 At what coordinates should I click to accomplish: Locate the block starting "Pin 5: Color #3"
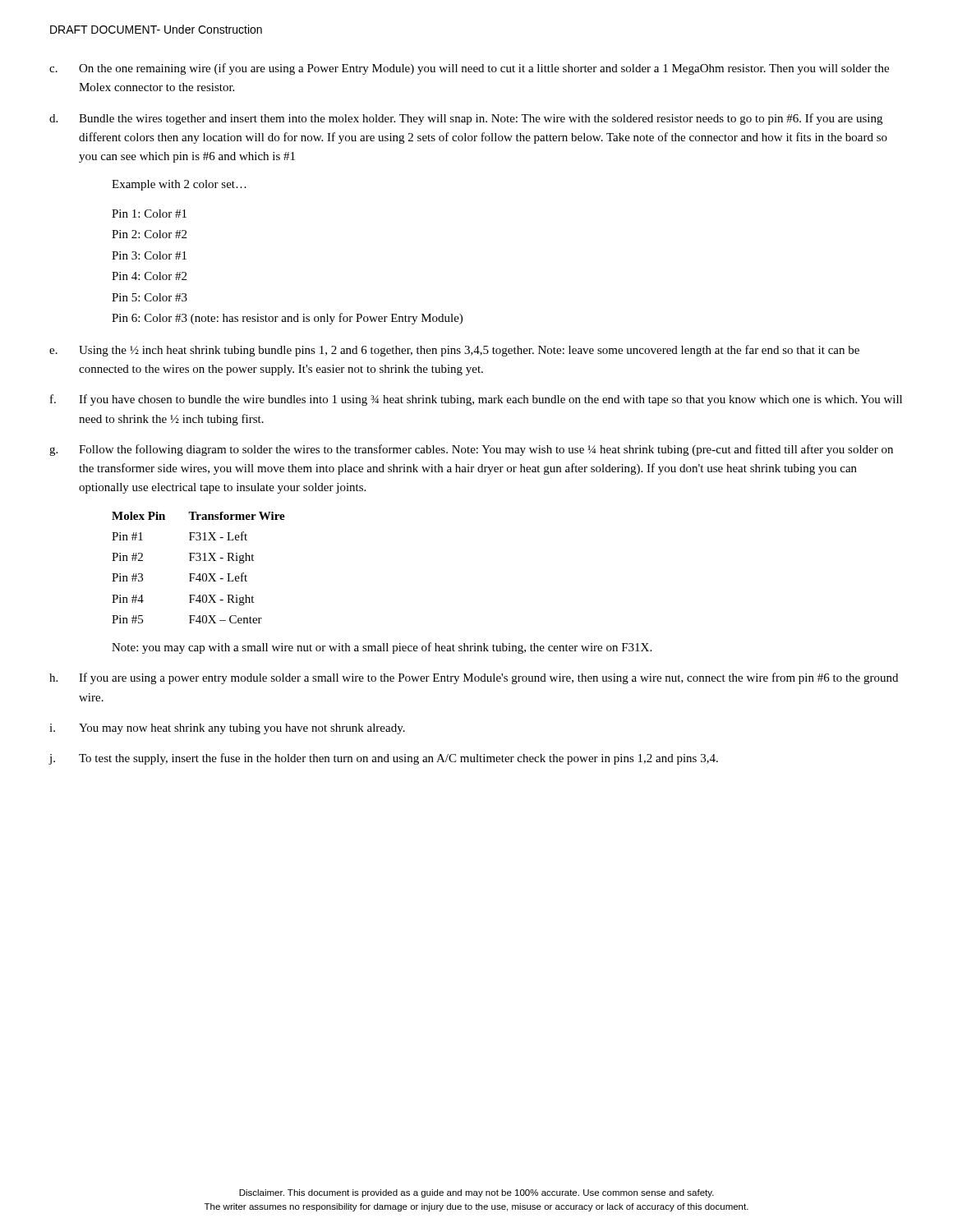tap(150, 297)
